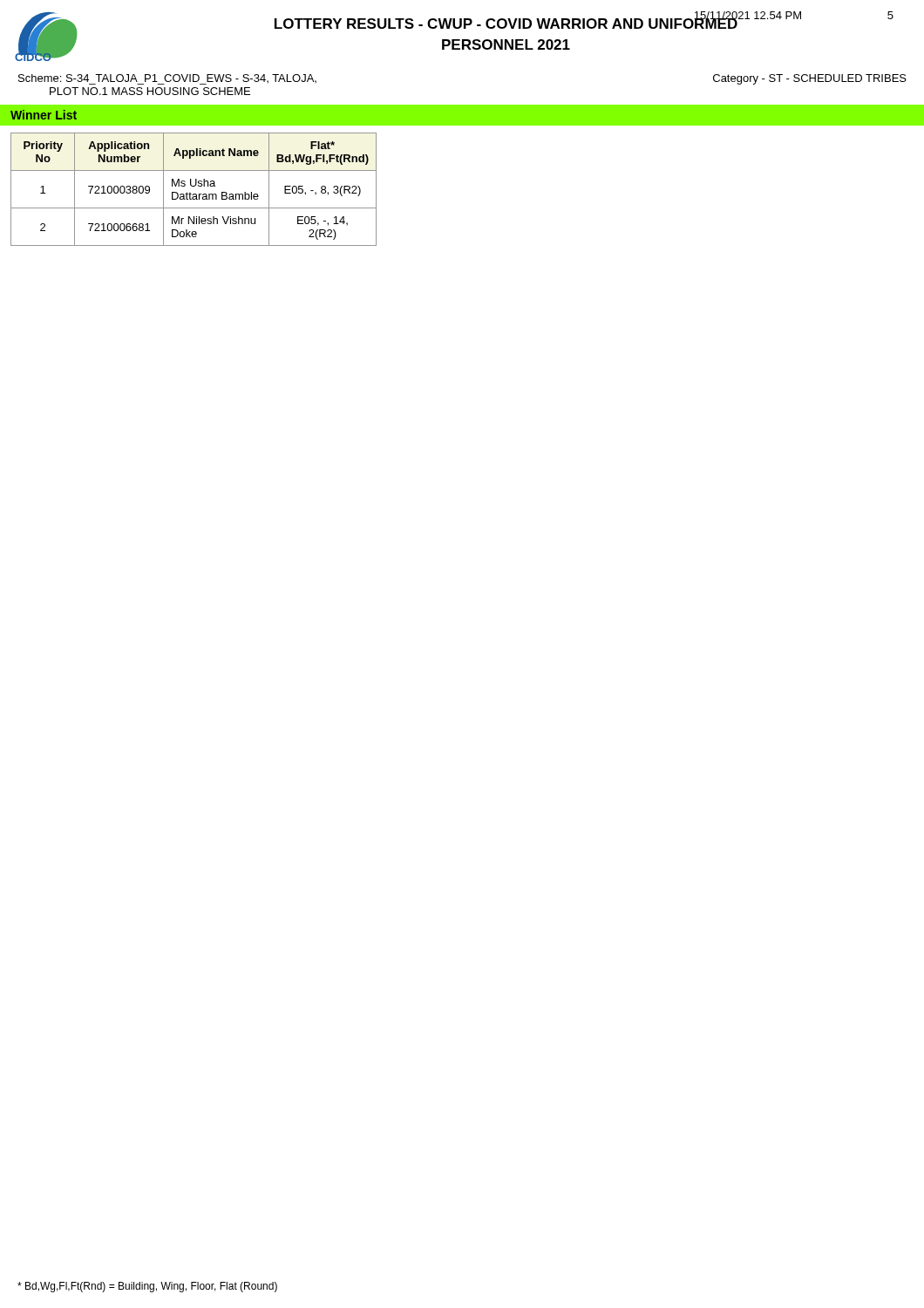This screenshot has height=1308, width=924.
Task: Click on the text containing "Category - ST - SCHEDULED TRIBES"
Action: 809,78
